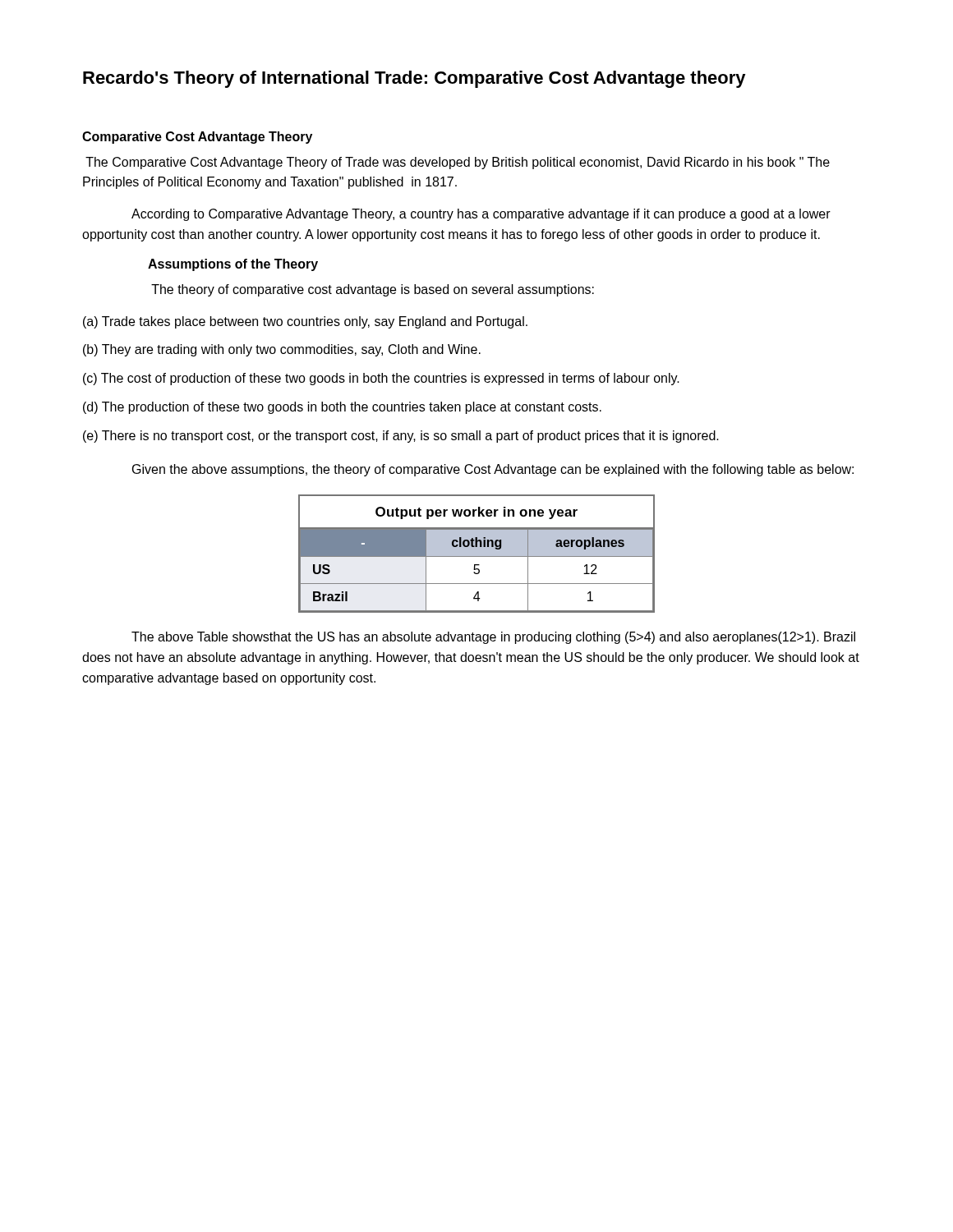The width and height of the screenshot is (953, 1232).
Task: Click on the list item that reads "(b) They are trading with"
Action: (x=282, y=350)
